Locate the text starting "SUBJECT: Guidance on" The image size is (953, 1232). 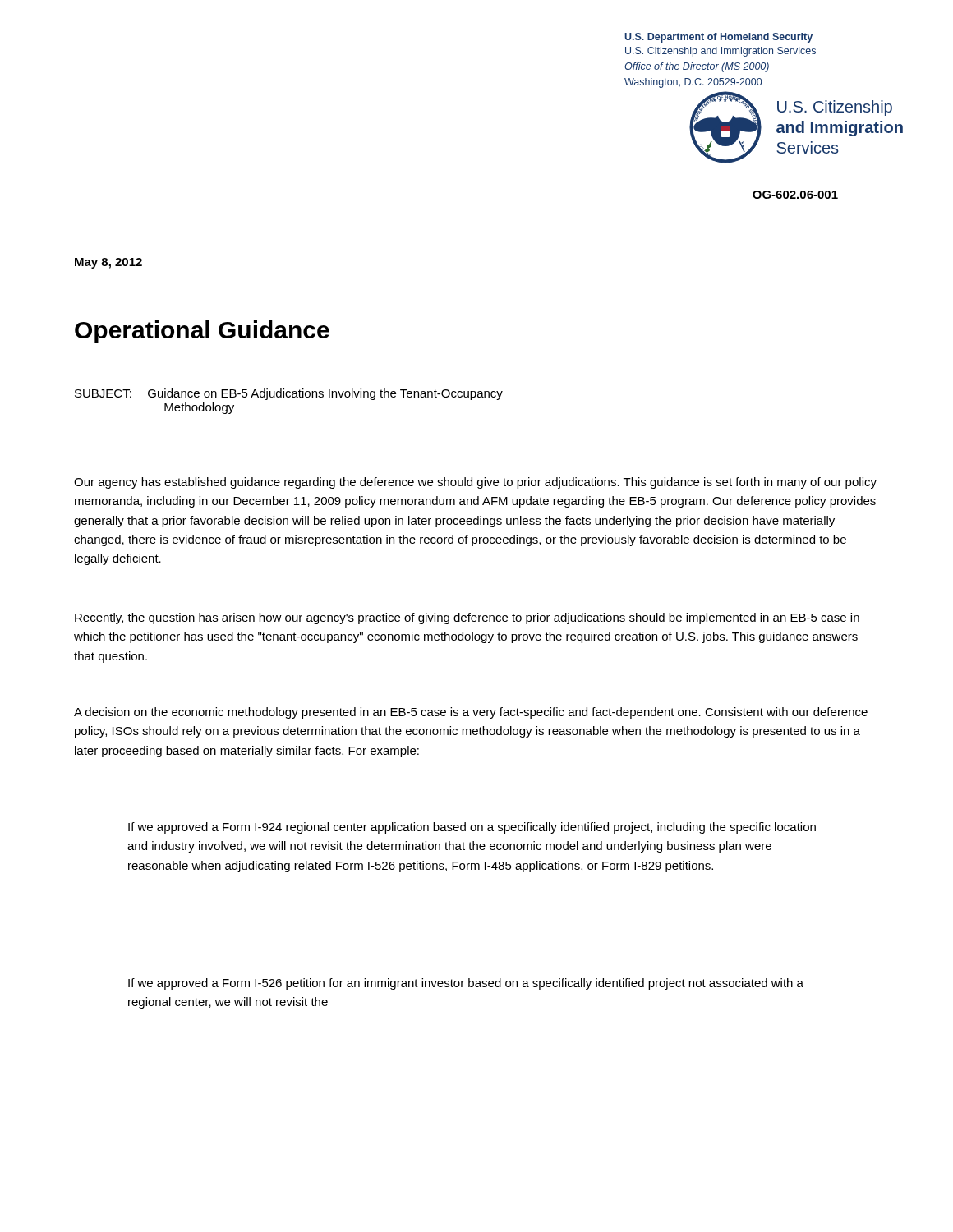(361, 400)
